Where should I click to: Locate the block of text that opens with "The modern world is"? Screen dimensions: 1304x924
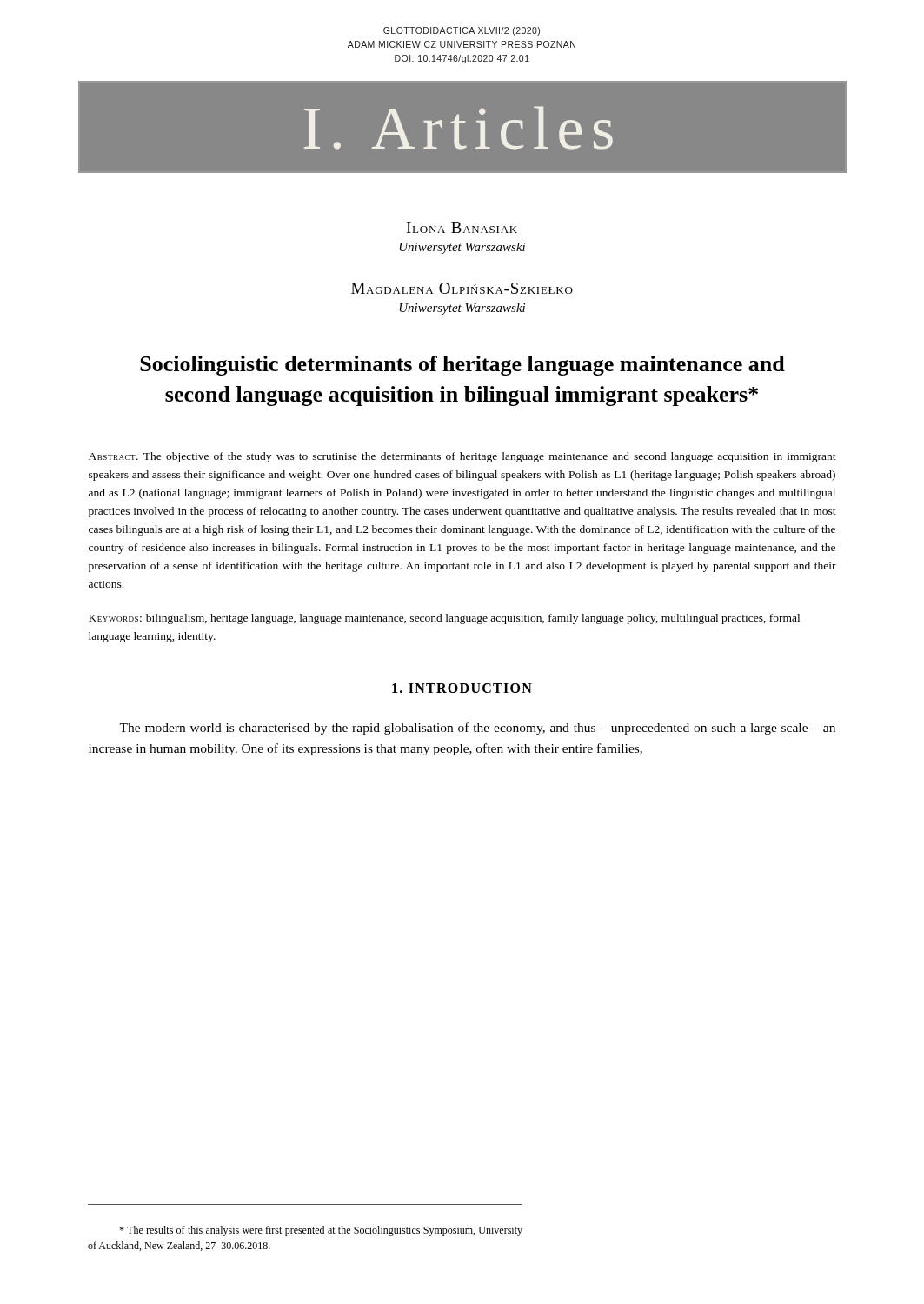(462, 738)
